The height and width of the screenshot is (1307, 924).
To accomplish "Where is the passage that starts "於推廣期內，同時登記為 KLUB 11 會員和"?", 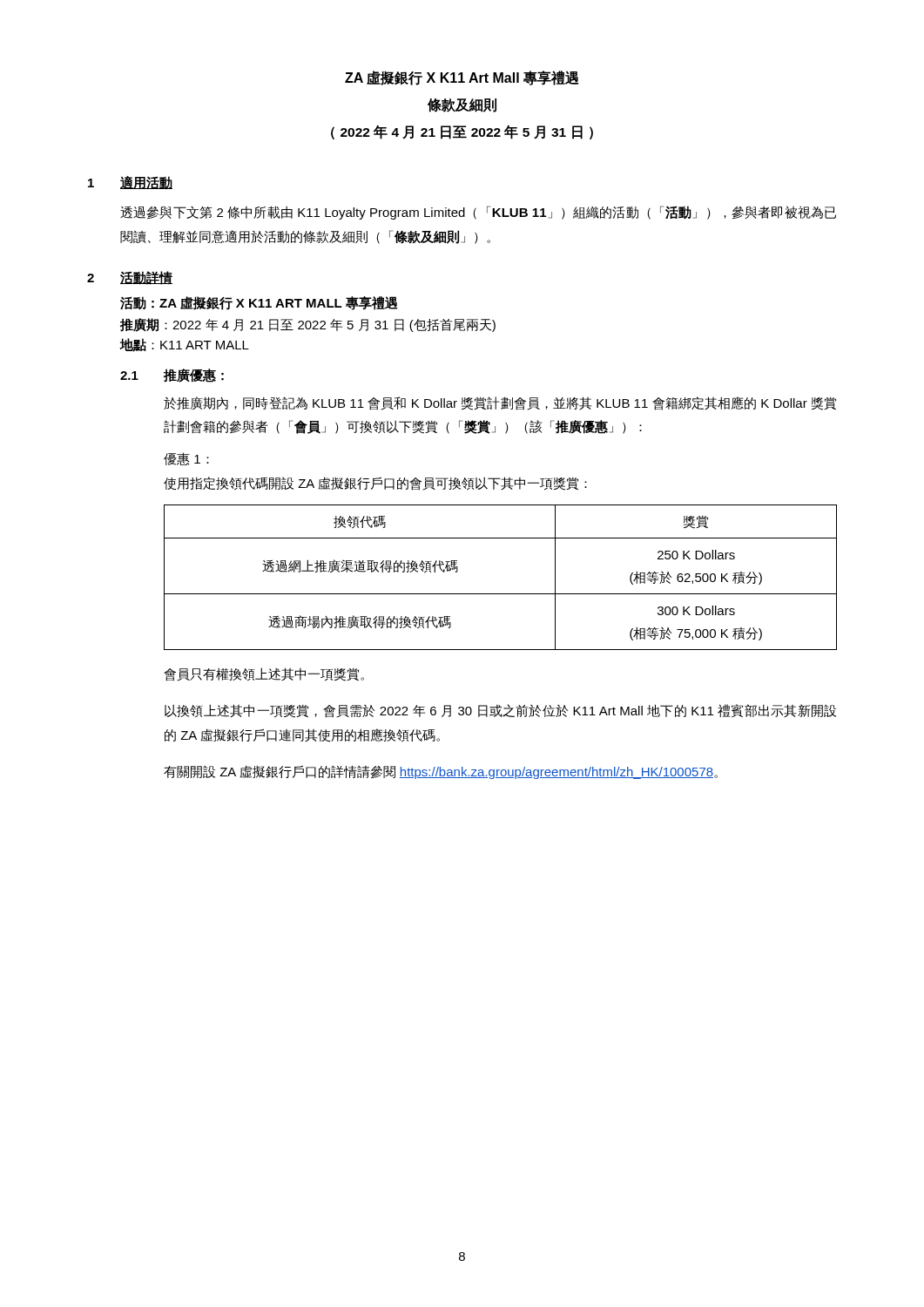I will pyautogui.click(x=500, y=415).
